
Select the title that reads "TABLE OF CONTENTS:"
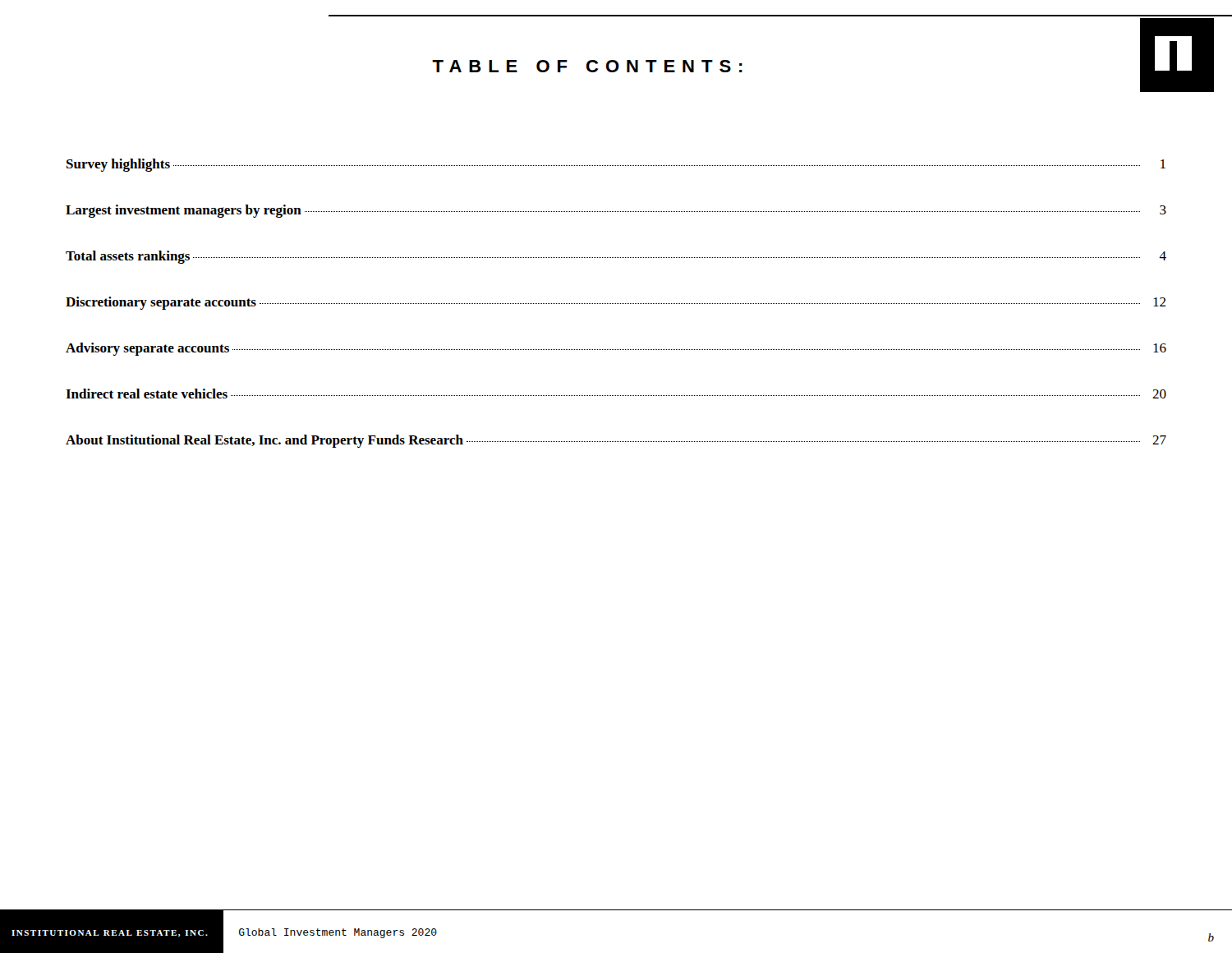tap(591, 66)
